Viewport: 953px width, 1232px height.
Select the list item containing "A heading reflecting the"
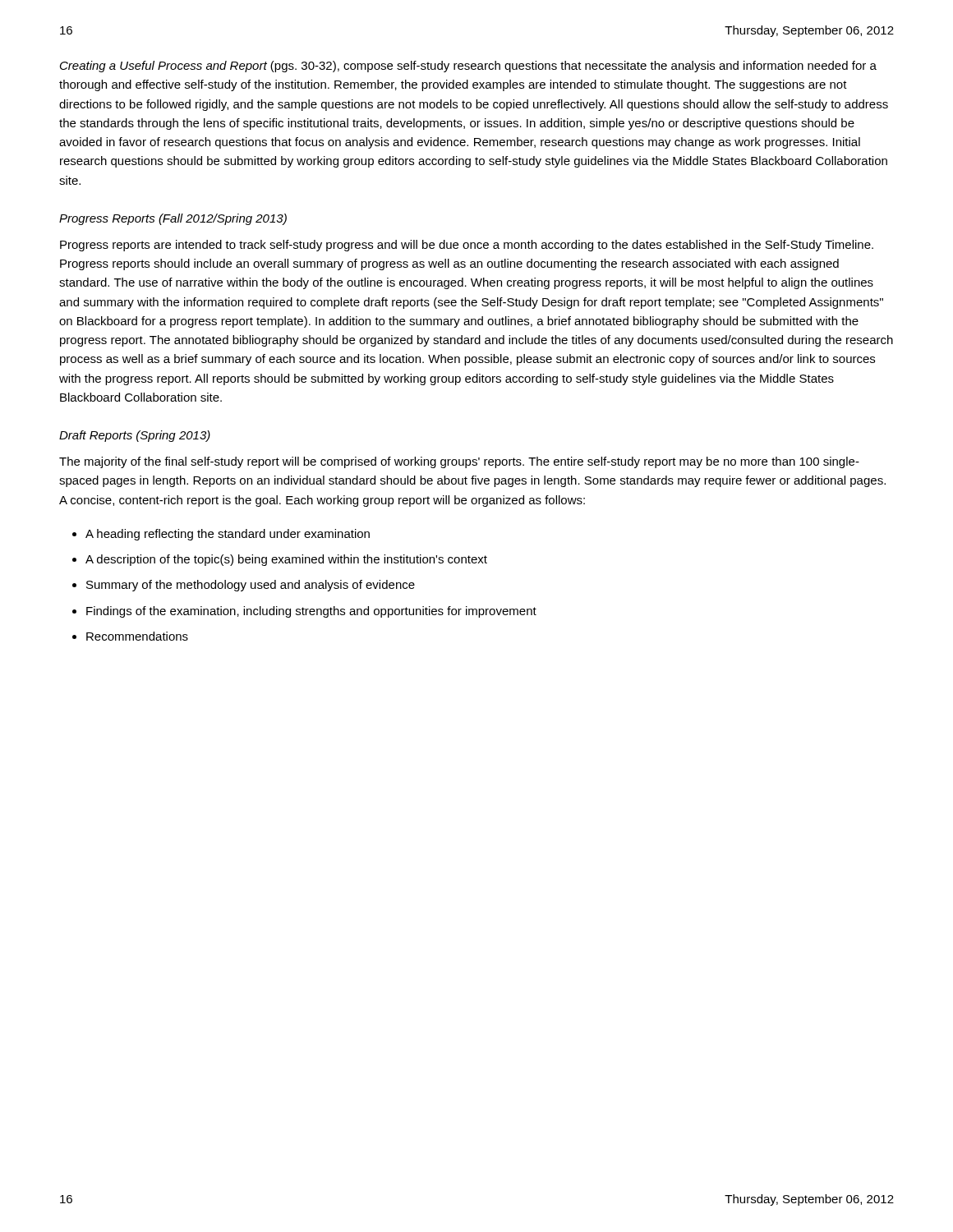pos(228,533)
